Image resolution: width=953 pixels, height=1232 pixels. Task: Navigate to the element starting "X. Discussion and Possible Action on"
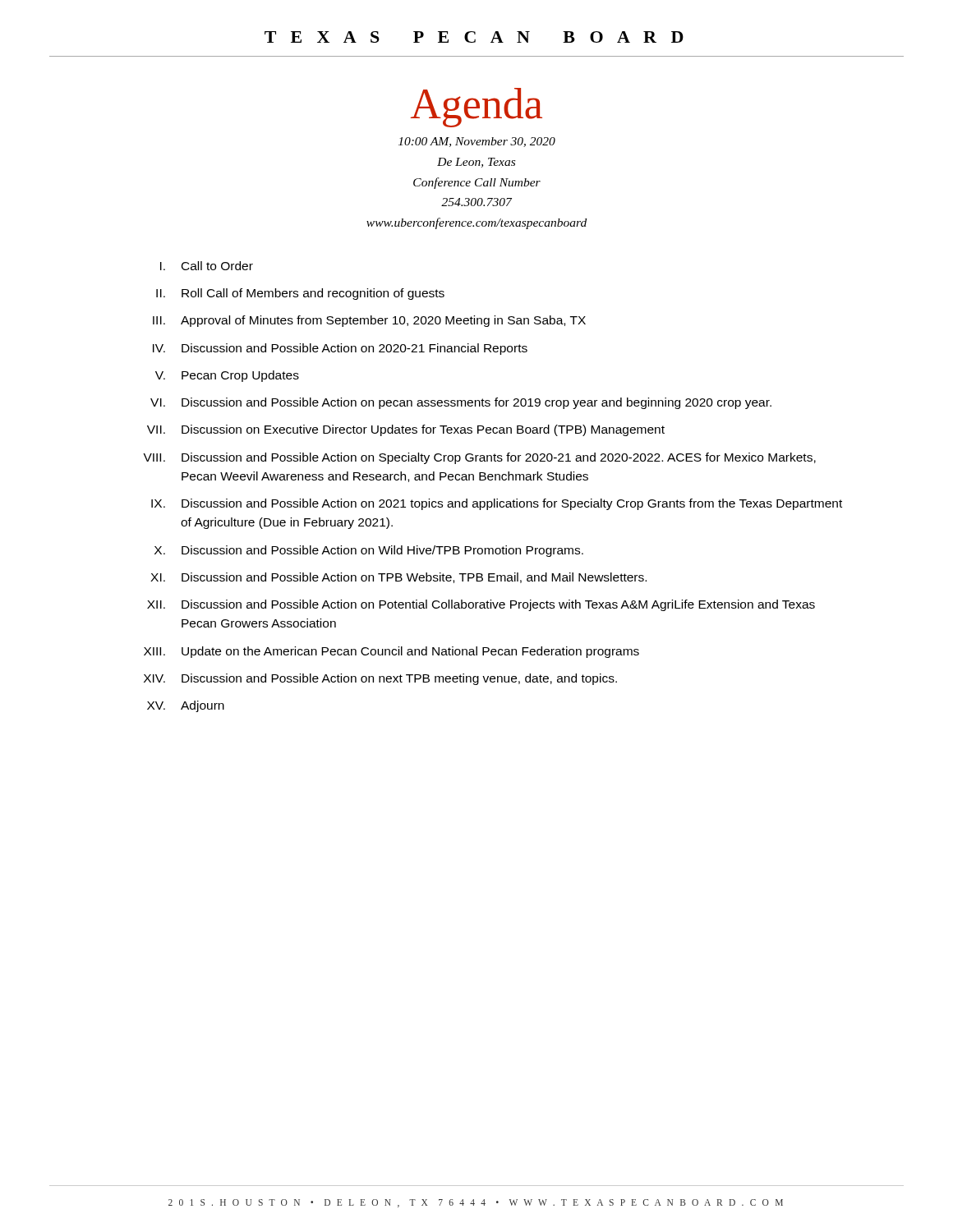coord(346,550)
